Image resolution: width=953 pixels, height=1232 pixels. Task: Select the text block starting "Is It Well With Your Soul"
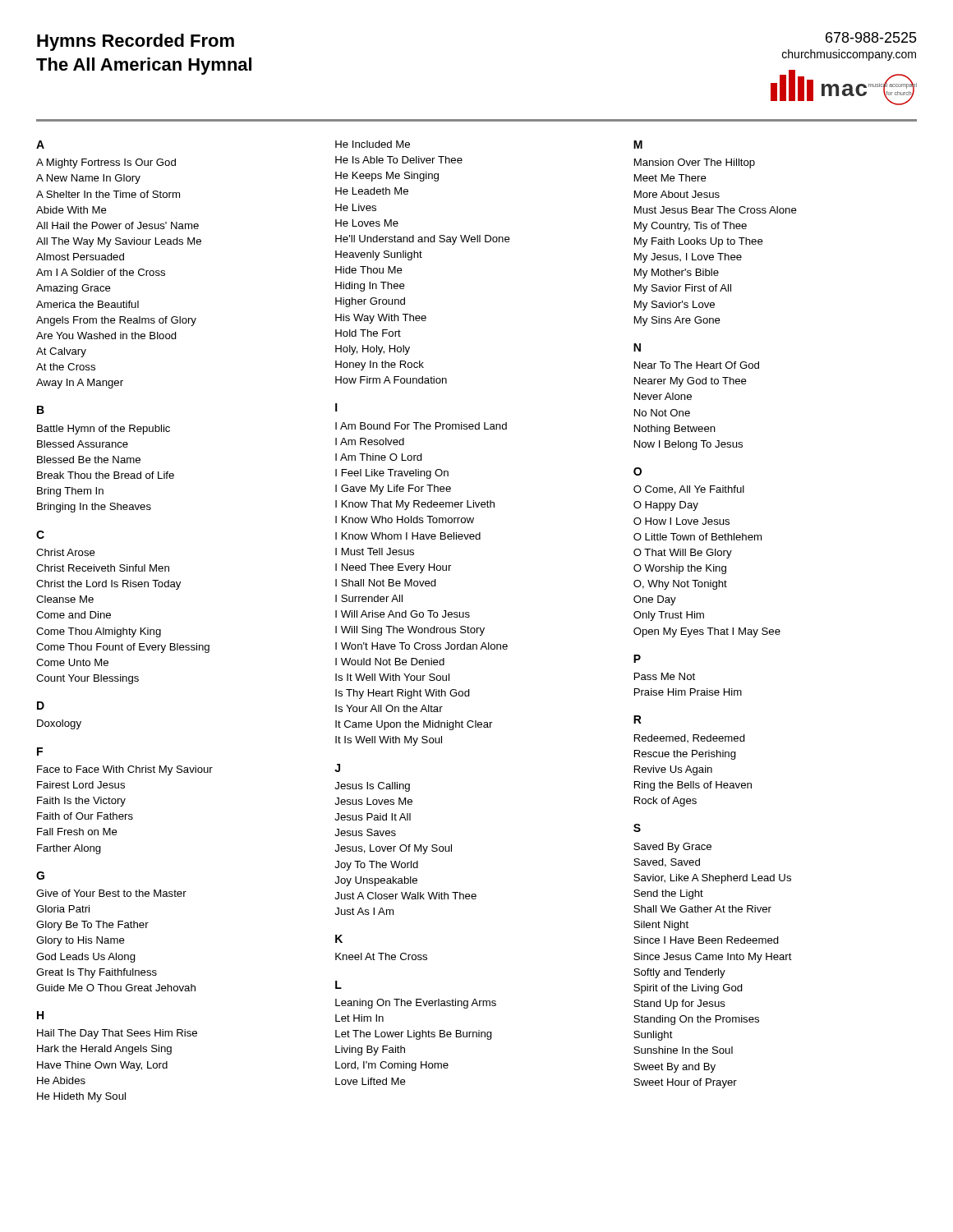(392, 677)
